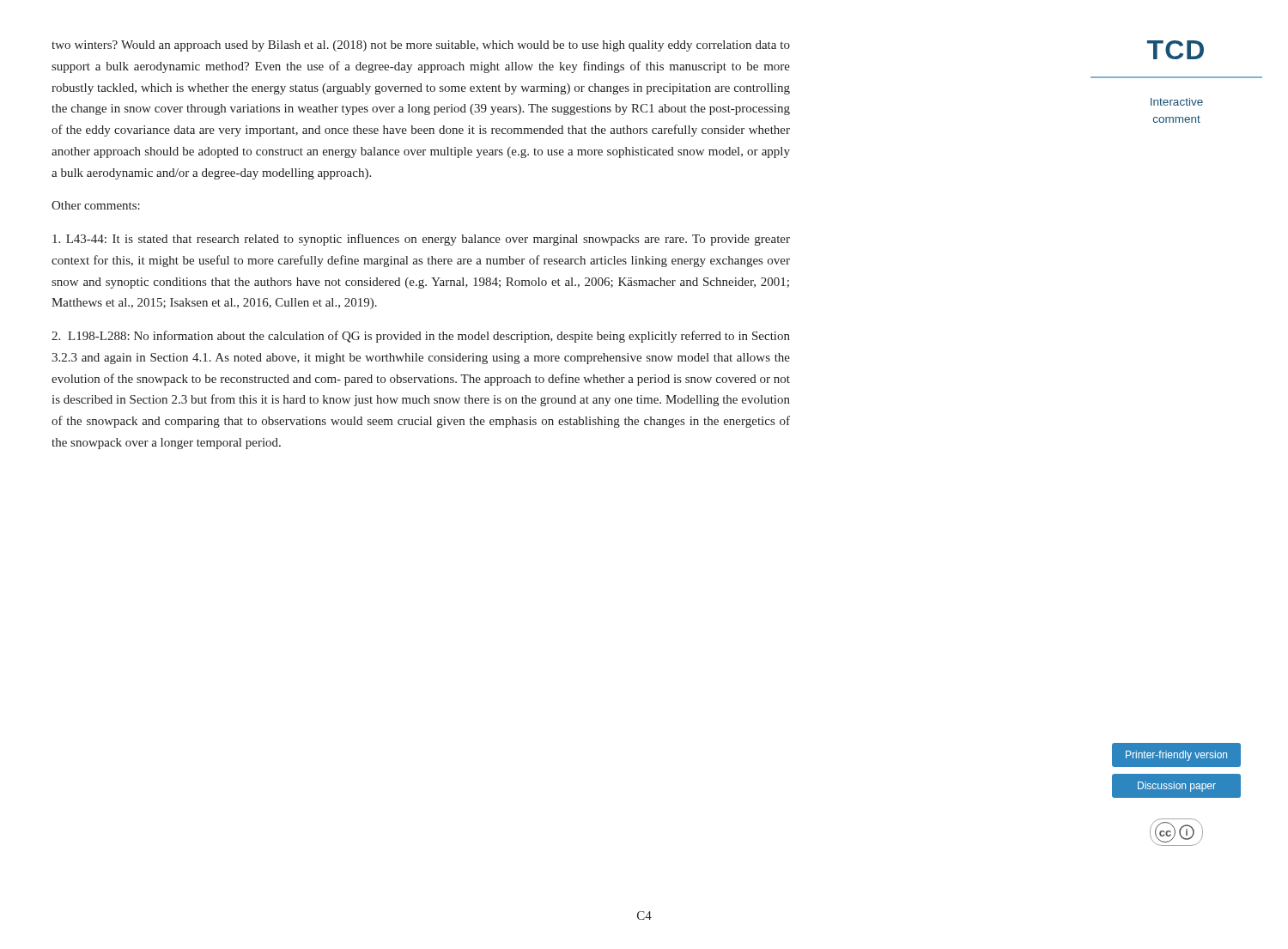Click the passage that begins "L43-44: It is"
Image resolution: width=1288 pixels, height=949 pixels.
(421, 271)
